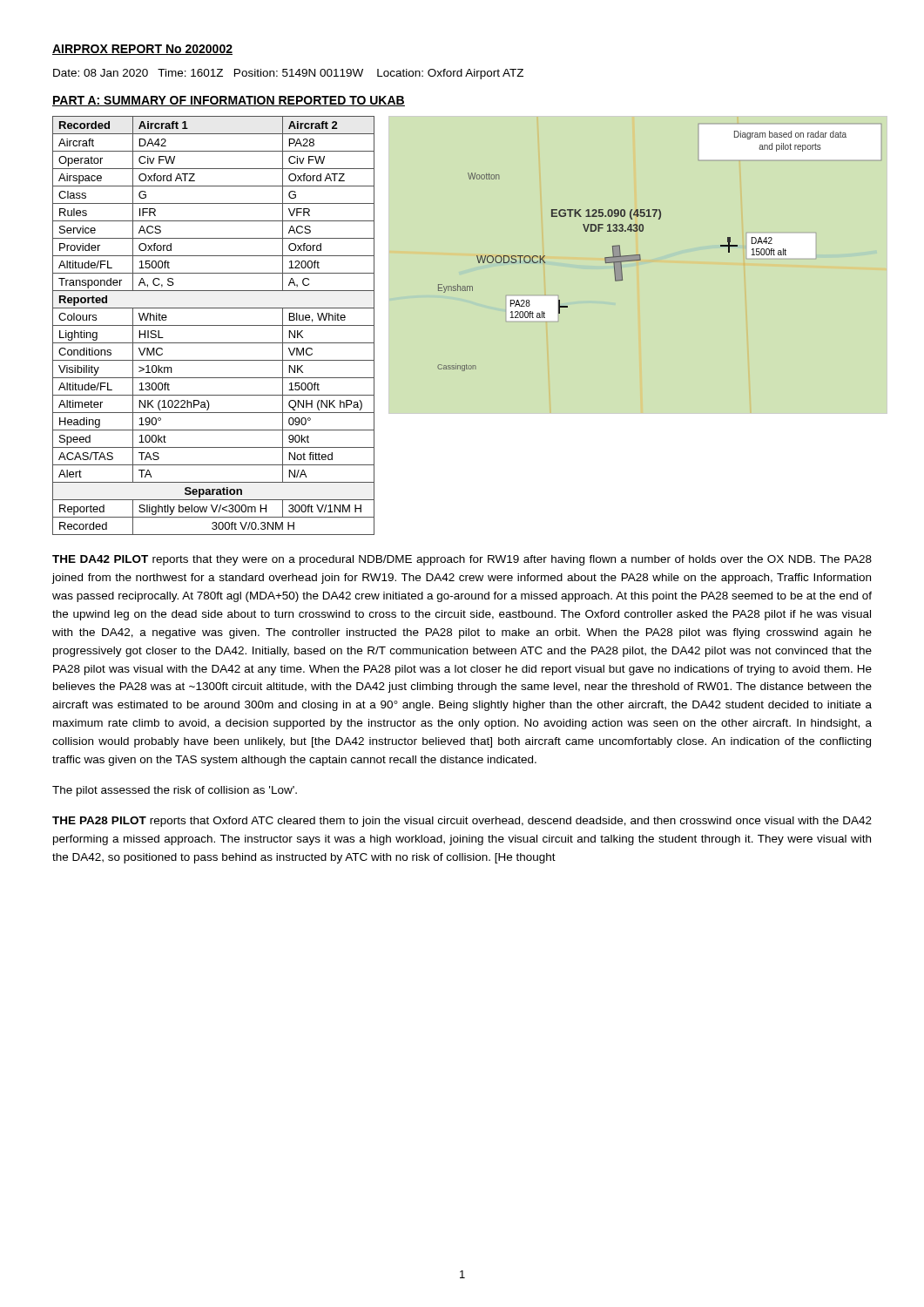Select the text block that reads "The pilot assessed the risk of collision"
Screen dimensions: 1307x924
pos(175,790)
